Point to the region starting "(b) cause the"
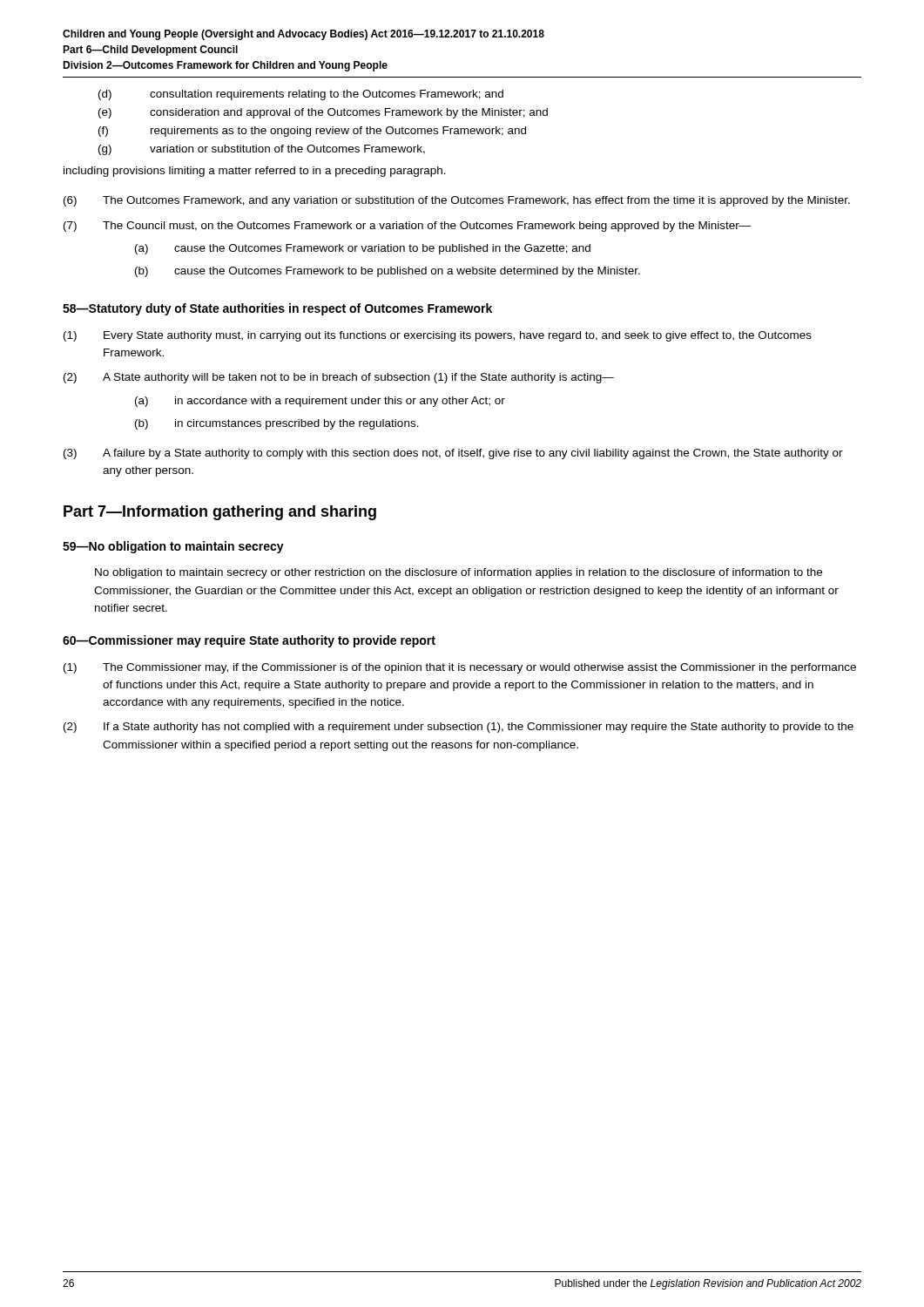Viewport: 924px width, 1307px height. point(482,271)
